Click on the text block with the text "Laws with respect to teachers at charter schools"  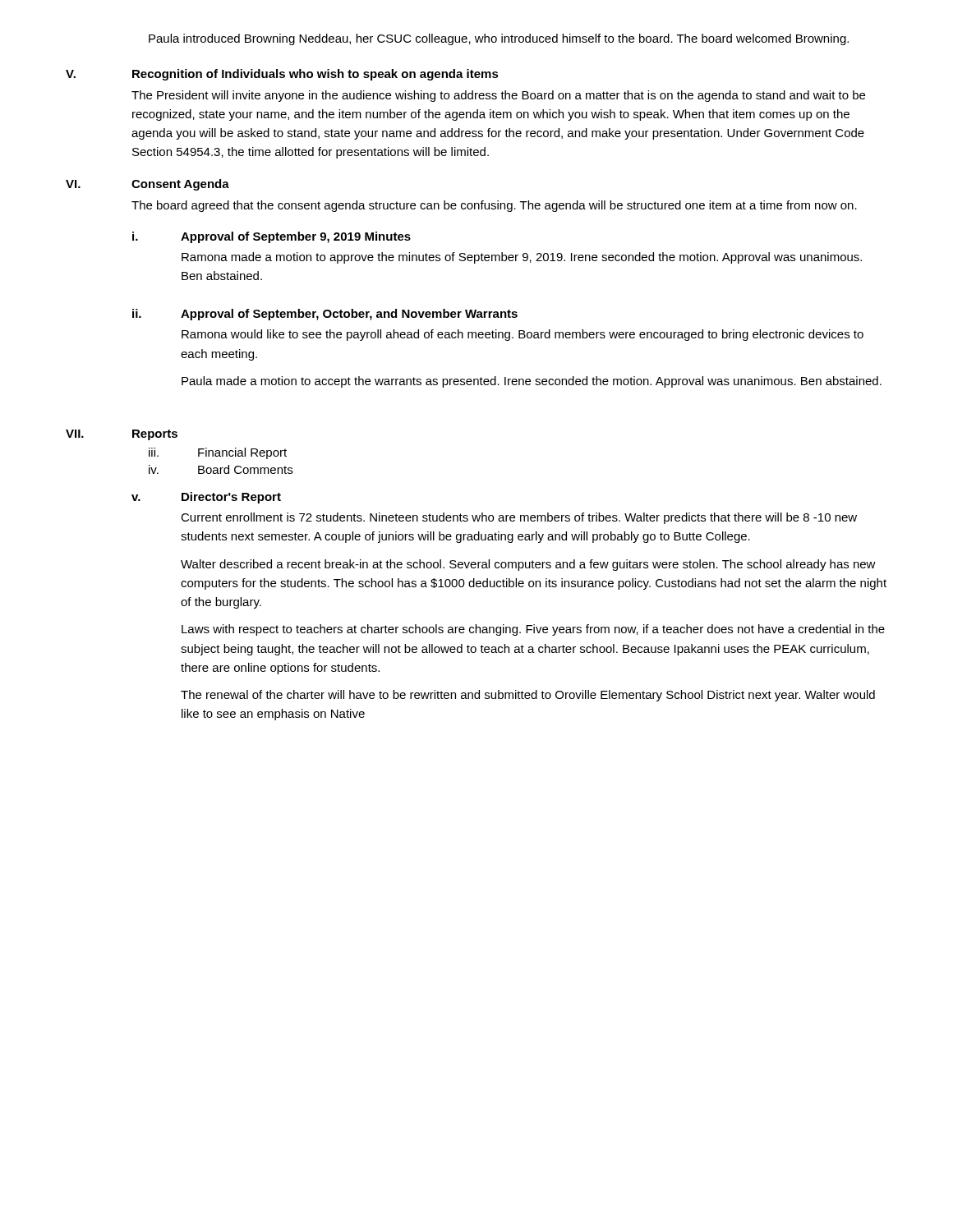(533, 648)
